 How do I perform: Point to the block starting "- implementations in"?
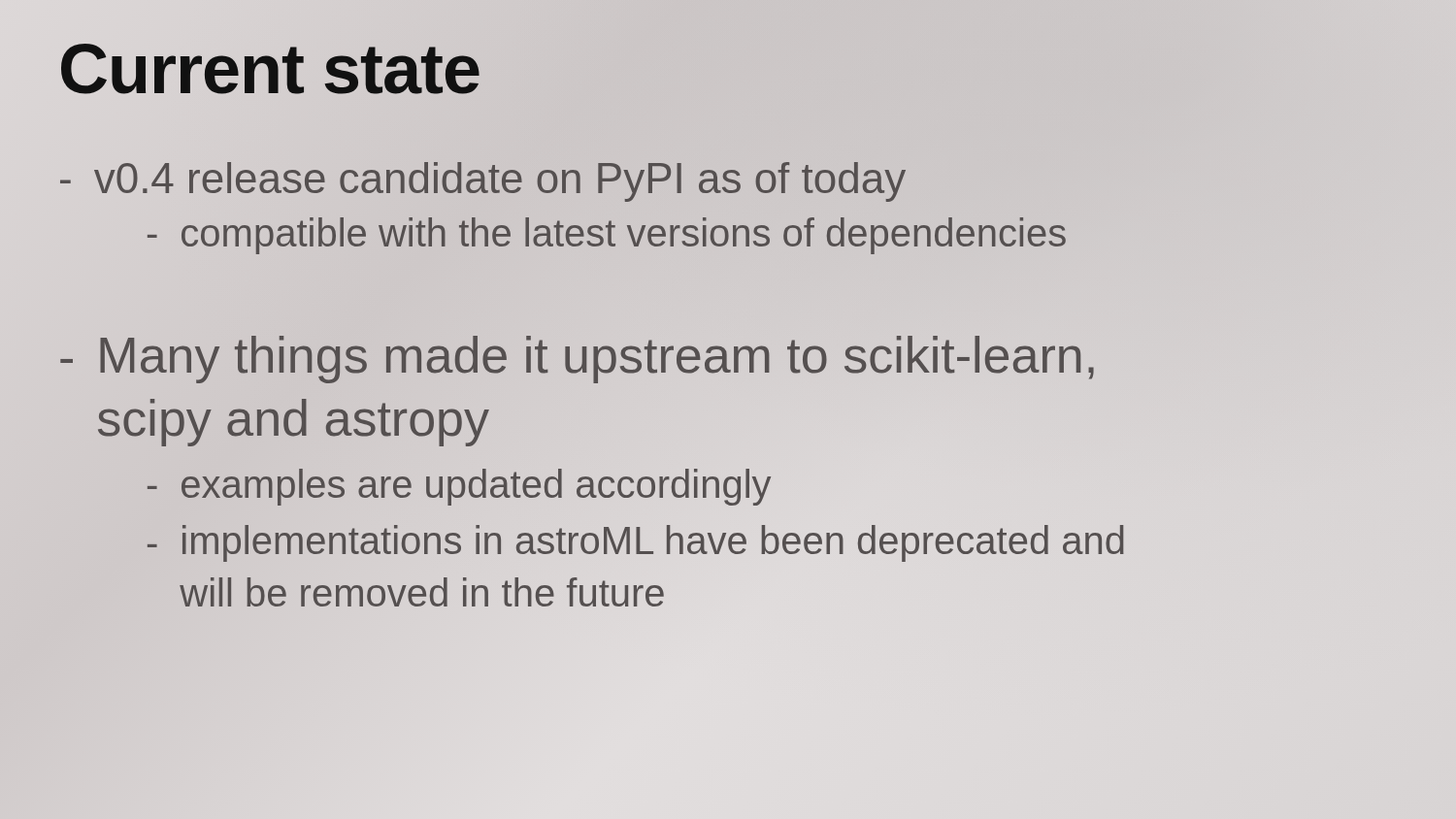click(636, 567)
